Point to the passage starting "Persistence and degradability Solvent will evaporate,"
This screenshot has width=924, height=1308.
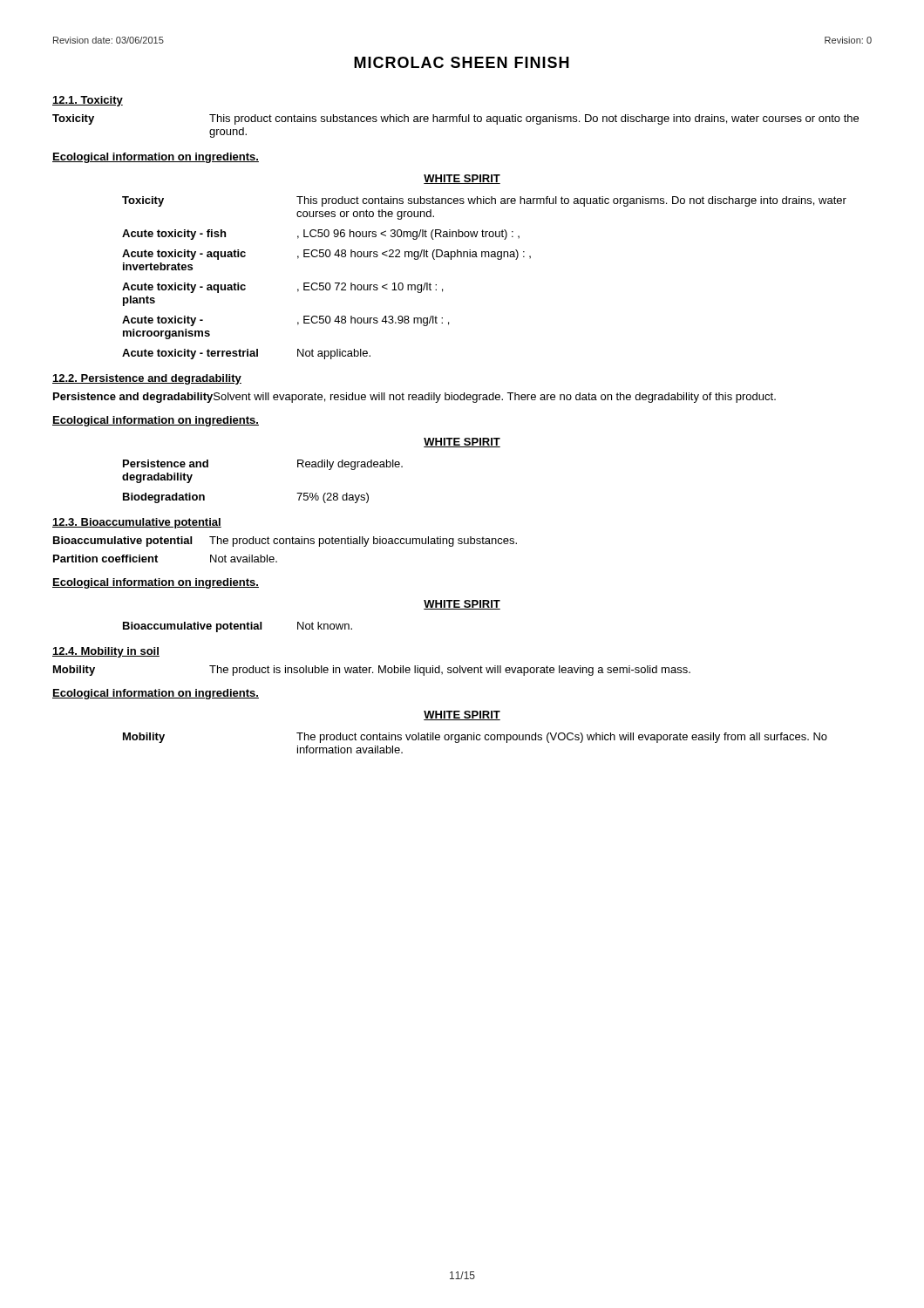point(462,396)
